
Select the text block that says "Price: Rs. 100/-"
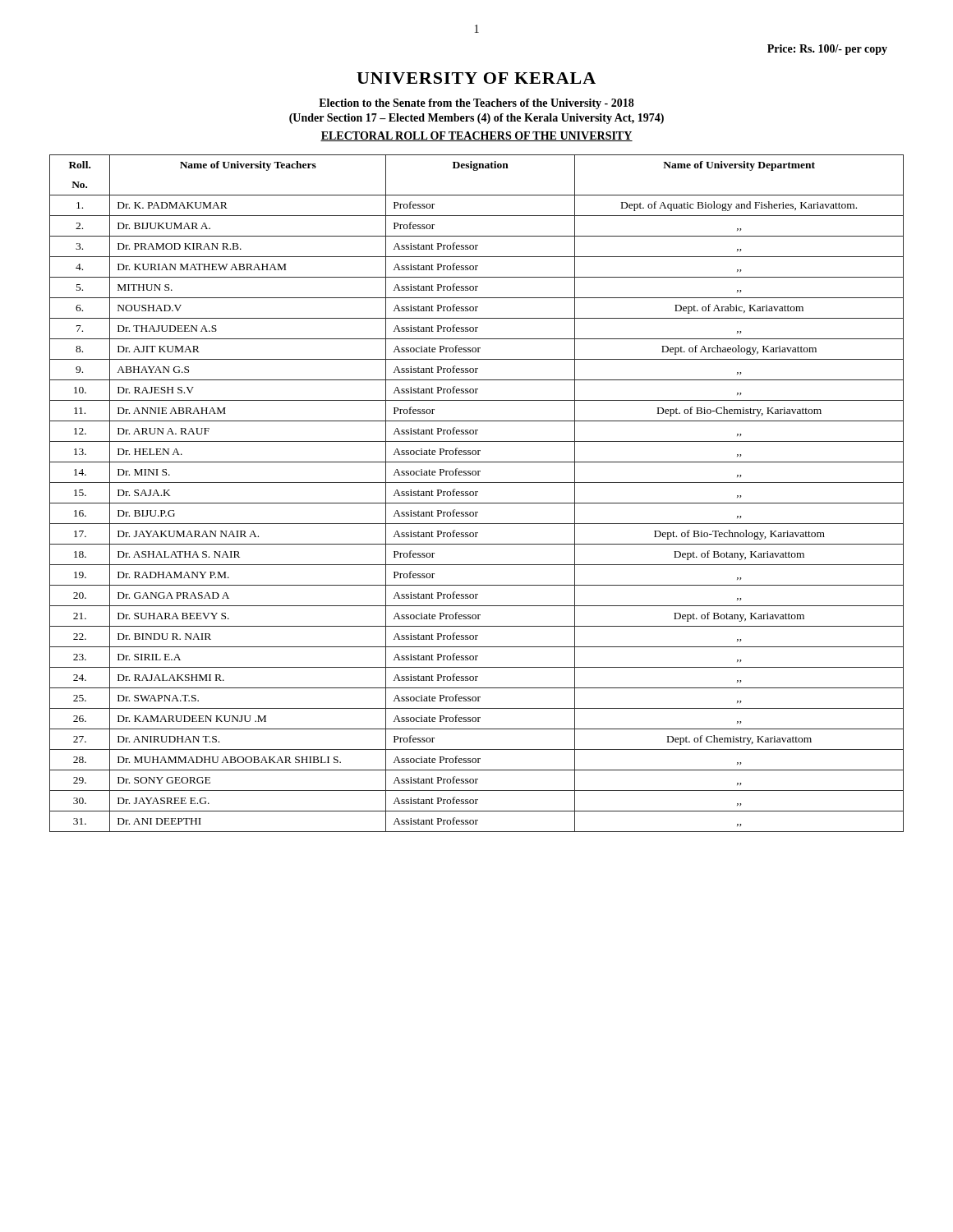pos(827,49)
